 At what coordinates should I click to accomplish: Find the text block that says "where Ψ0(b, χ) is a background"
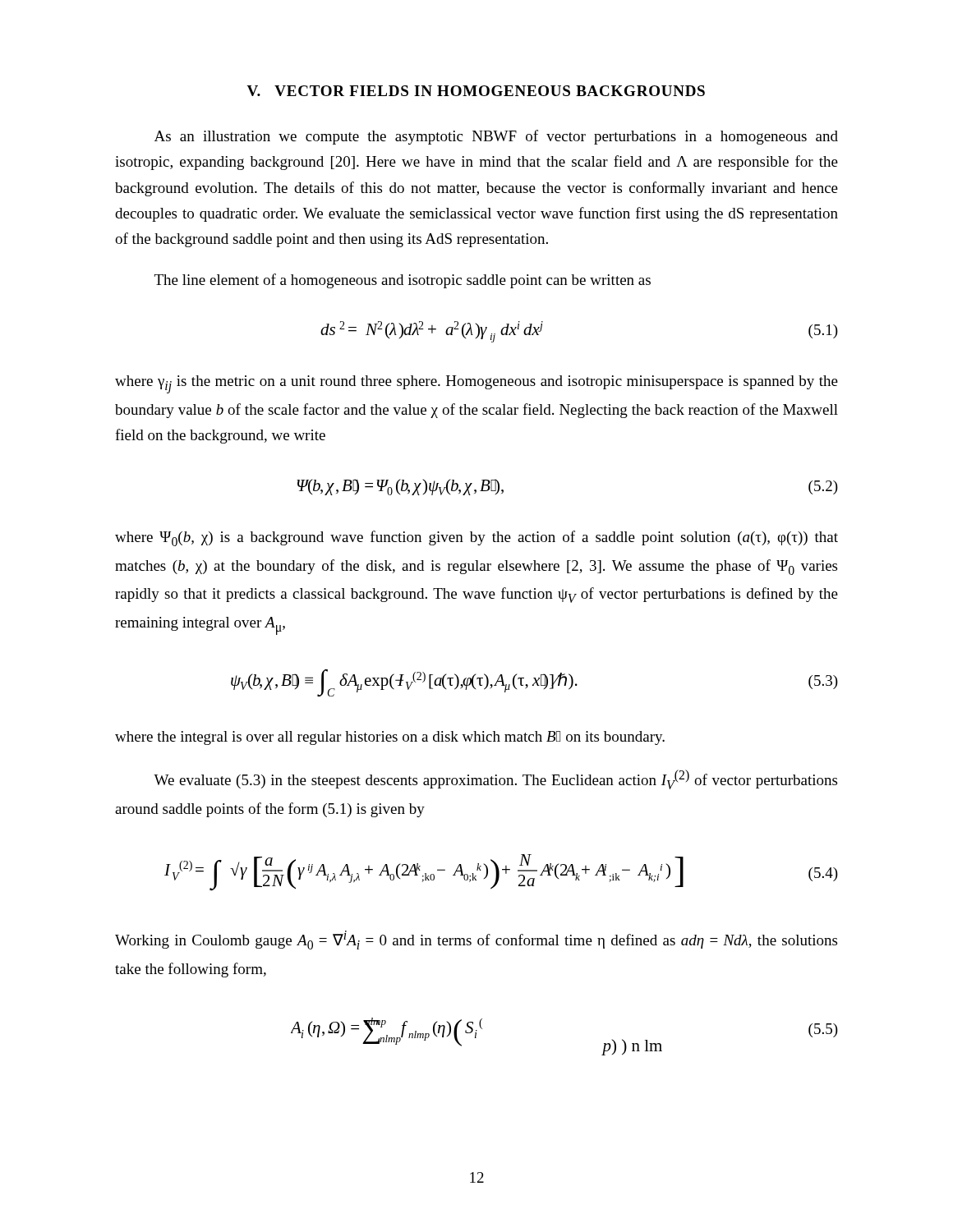point(476,581)
